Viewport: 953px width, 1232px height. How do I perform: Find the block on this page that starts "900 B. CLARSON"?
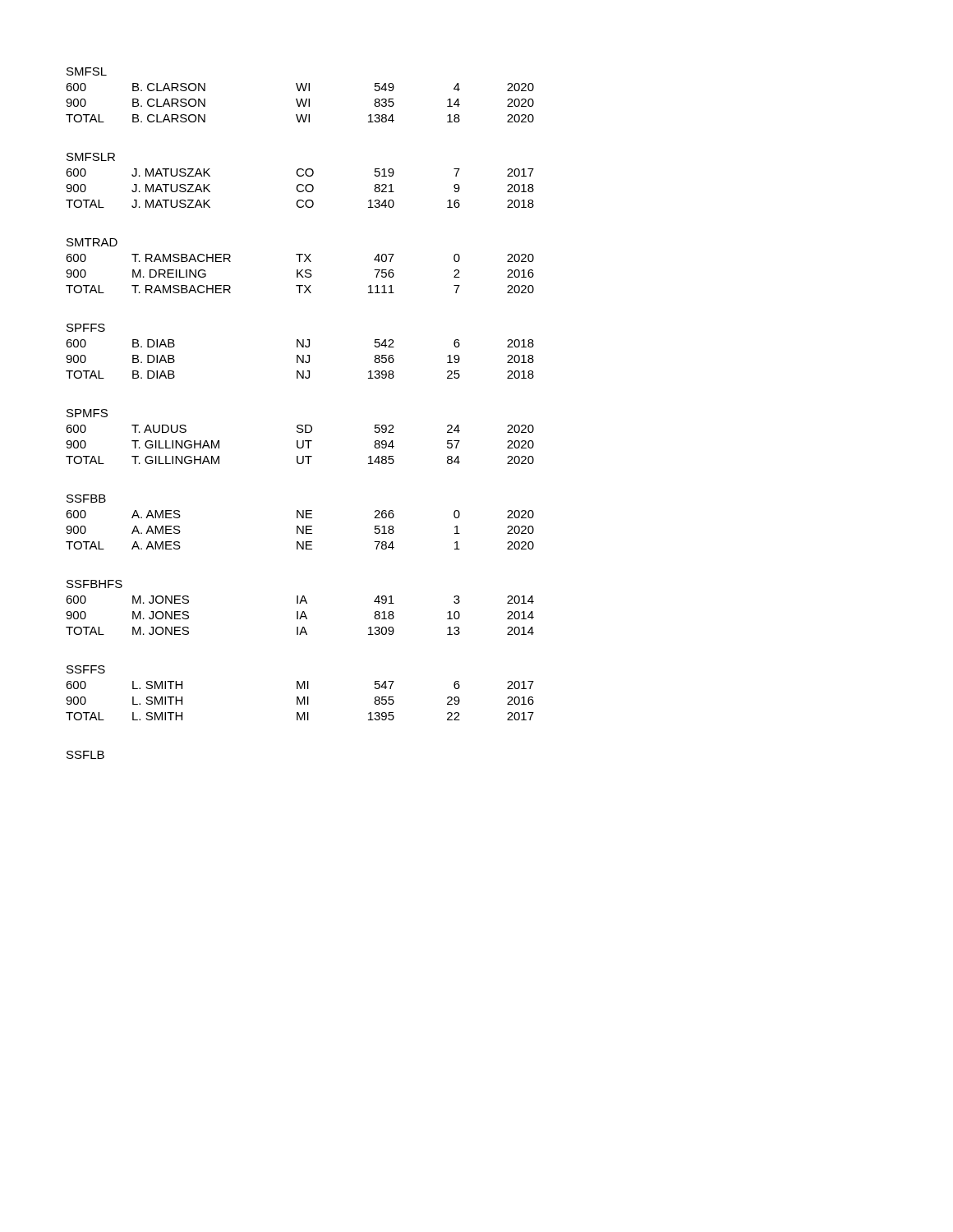pyautogui.click(x=300, y=102)
